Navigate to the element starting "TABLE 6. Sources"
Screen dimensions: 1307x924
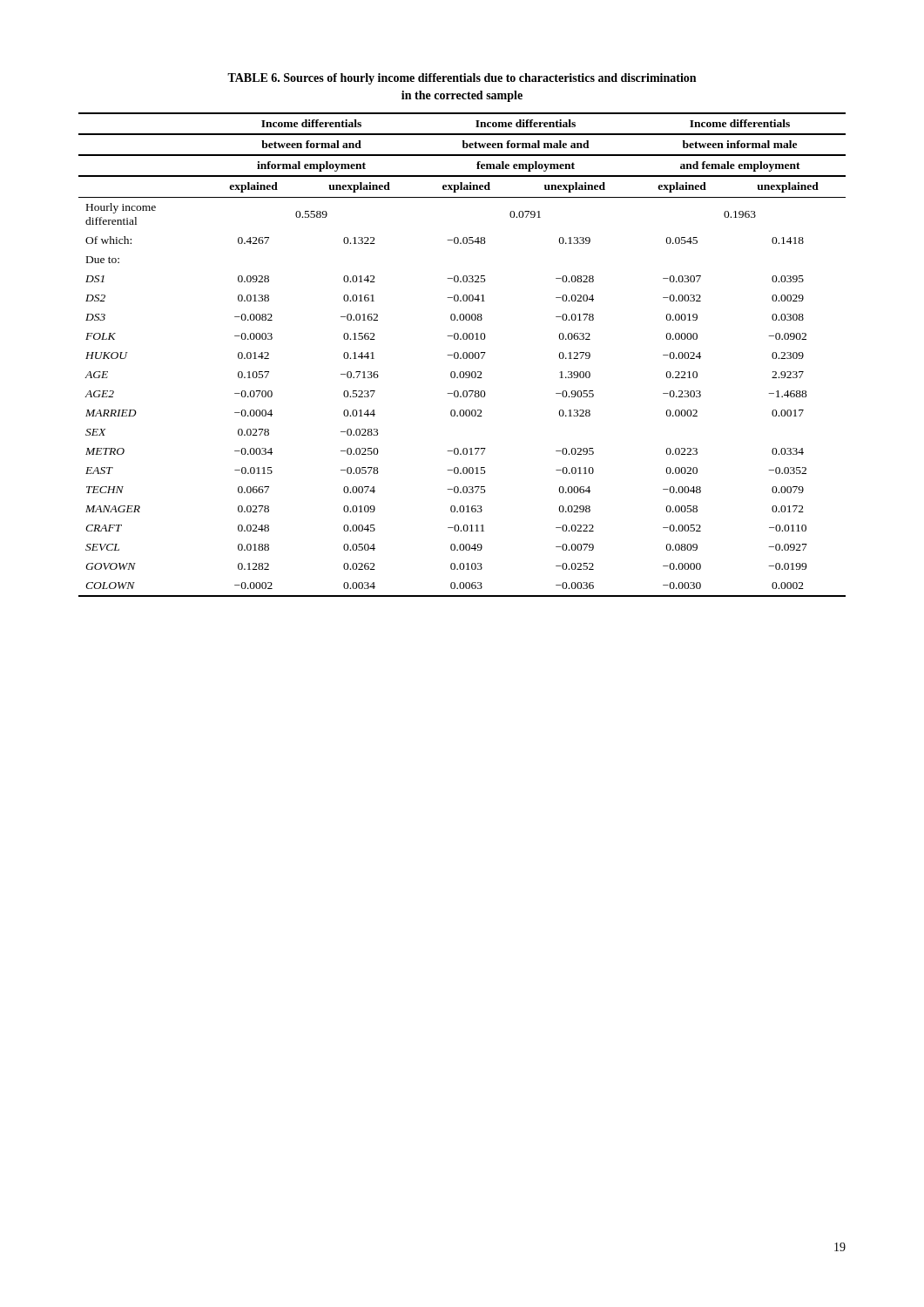[462, 87]
